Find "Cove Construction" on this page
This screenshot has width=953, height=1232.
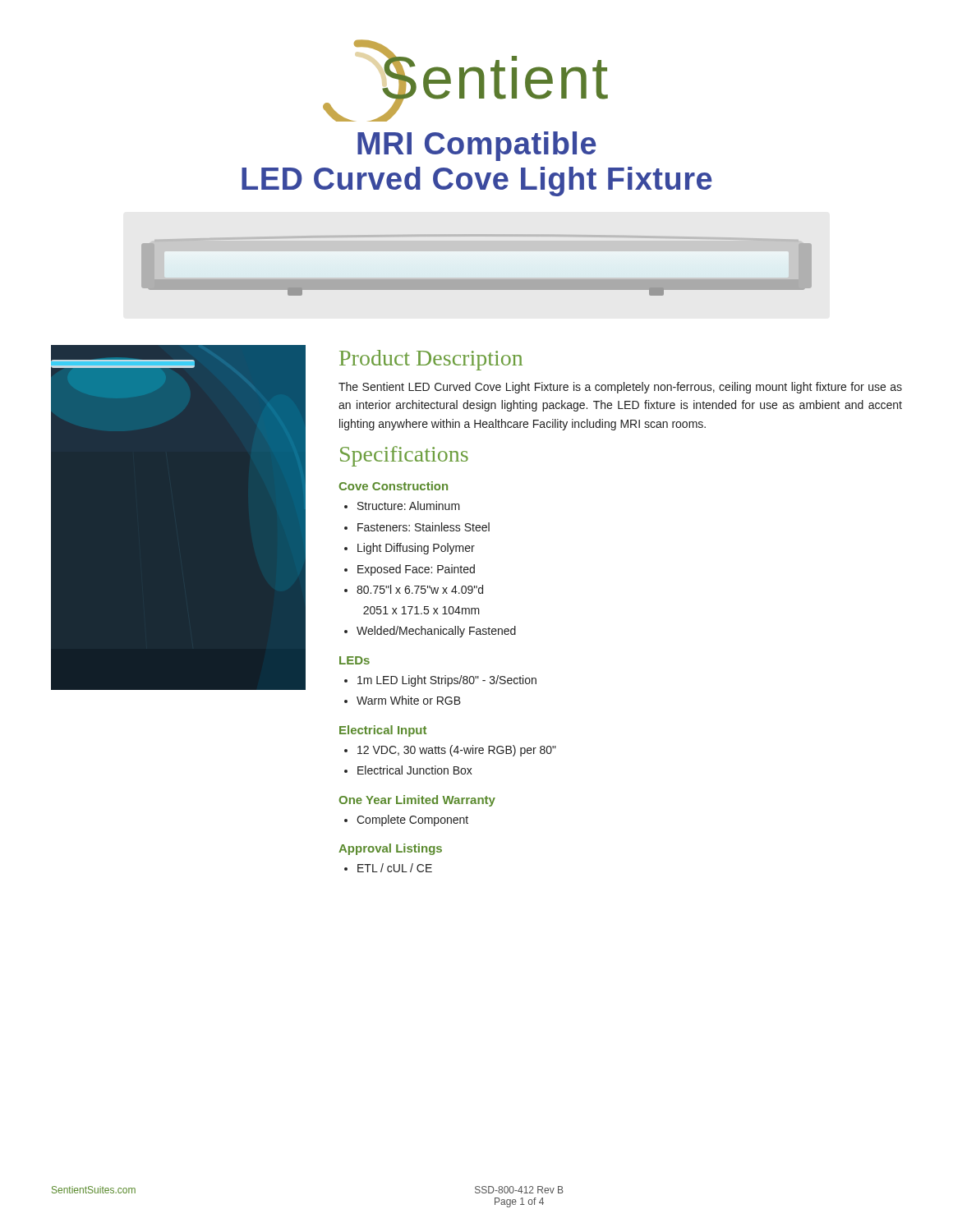point(393,486)
